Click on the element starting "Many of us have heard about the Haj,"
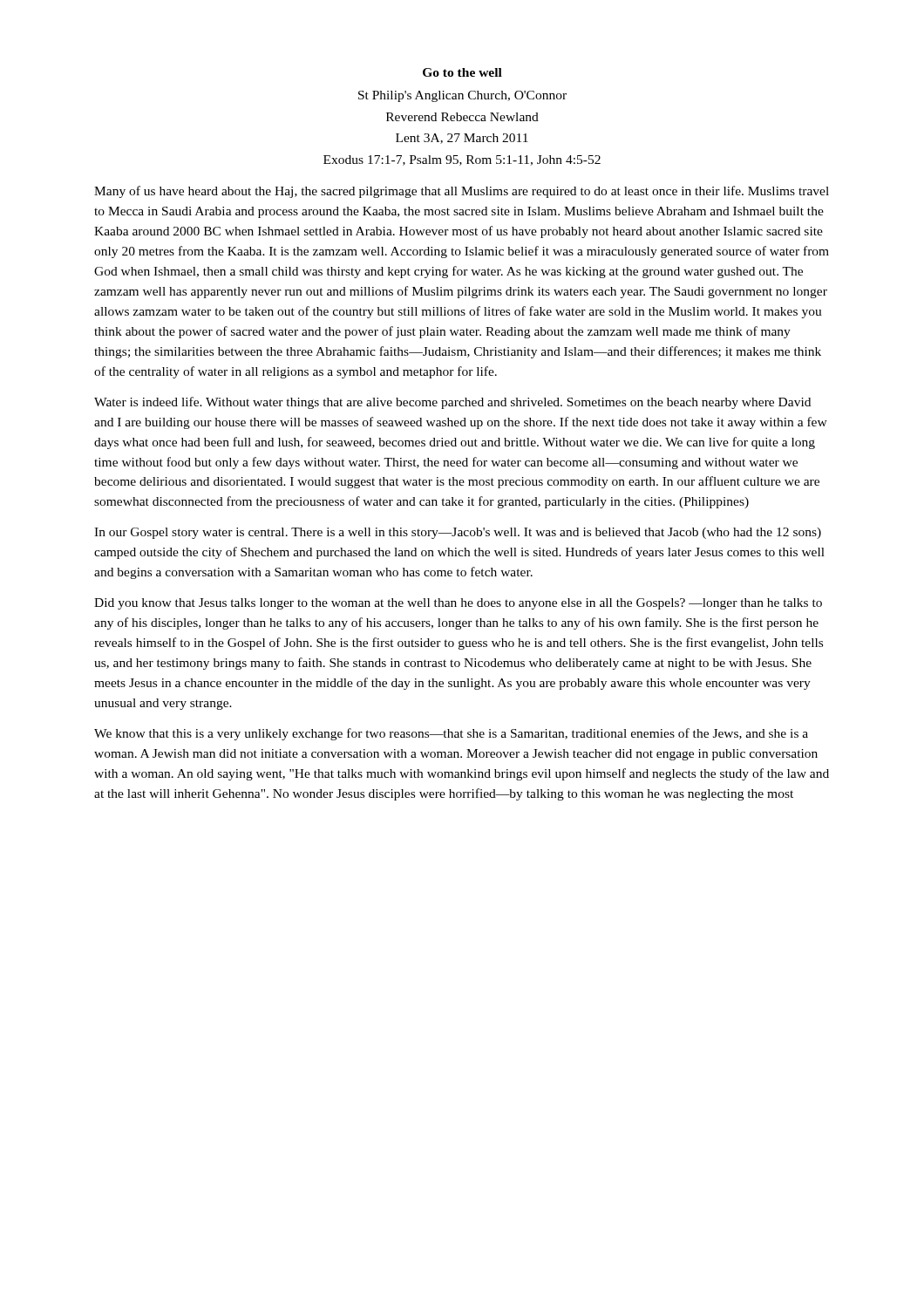924x1308 pixels. click(x=462, y=281)
